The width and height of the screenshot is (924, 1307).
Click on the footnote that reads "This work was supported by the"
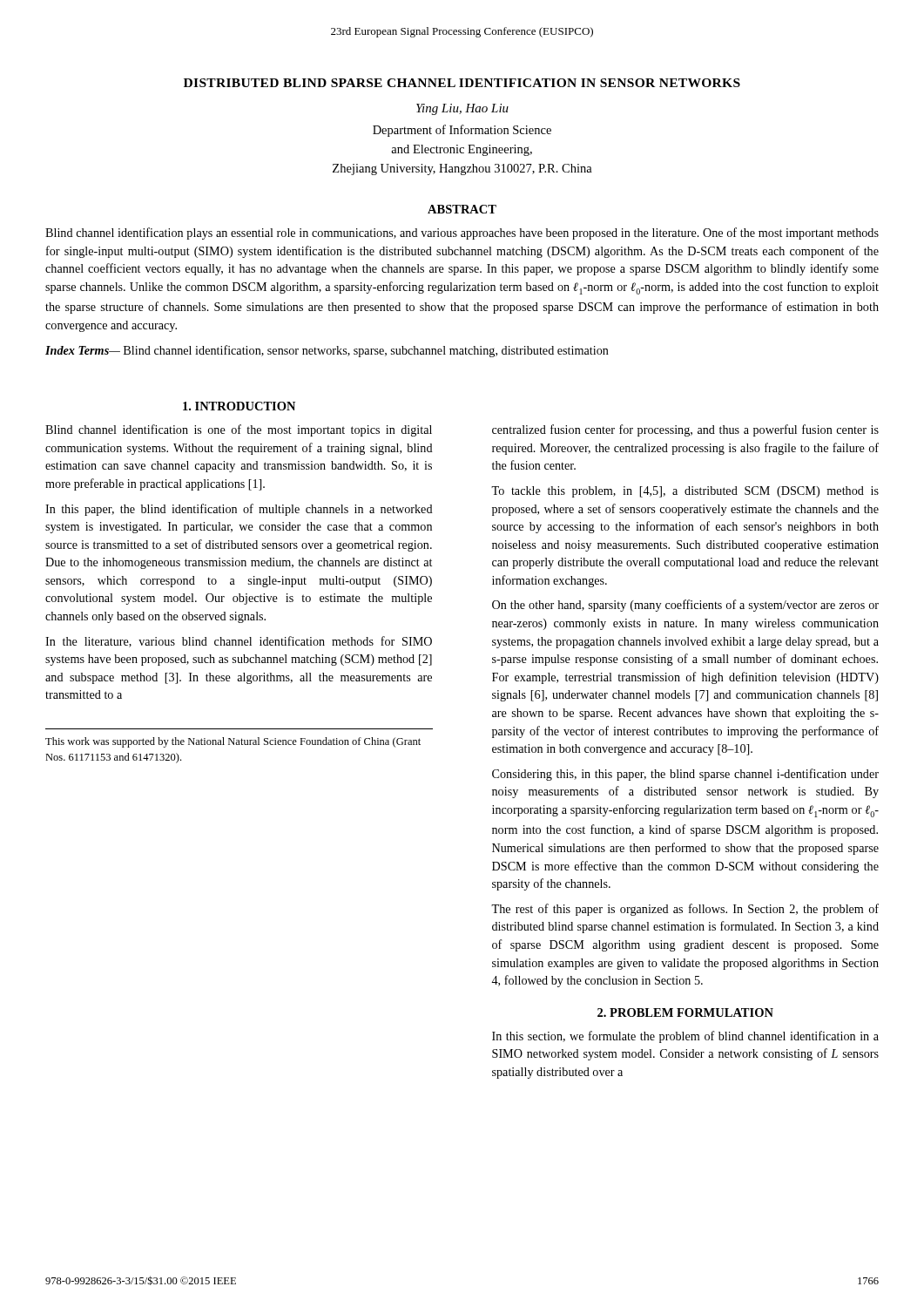(233, 749)
